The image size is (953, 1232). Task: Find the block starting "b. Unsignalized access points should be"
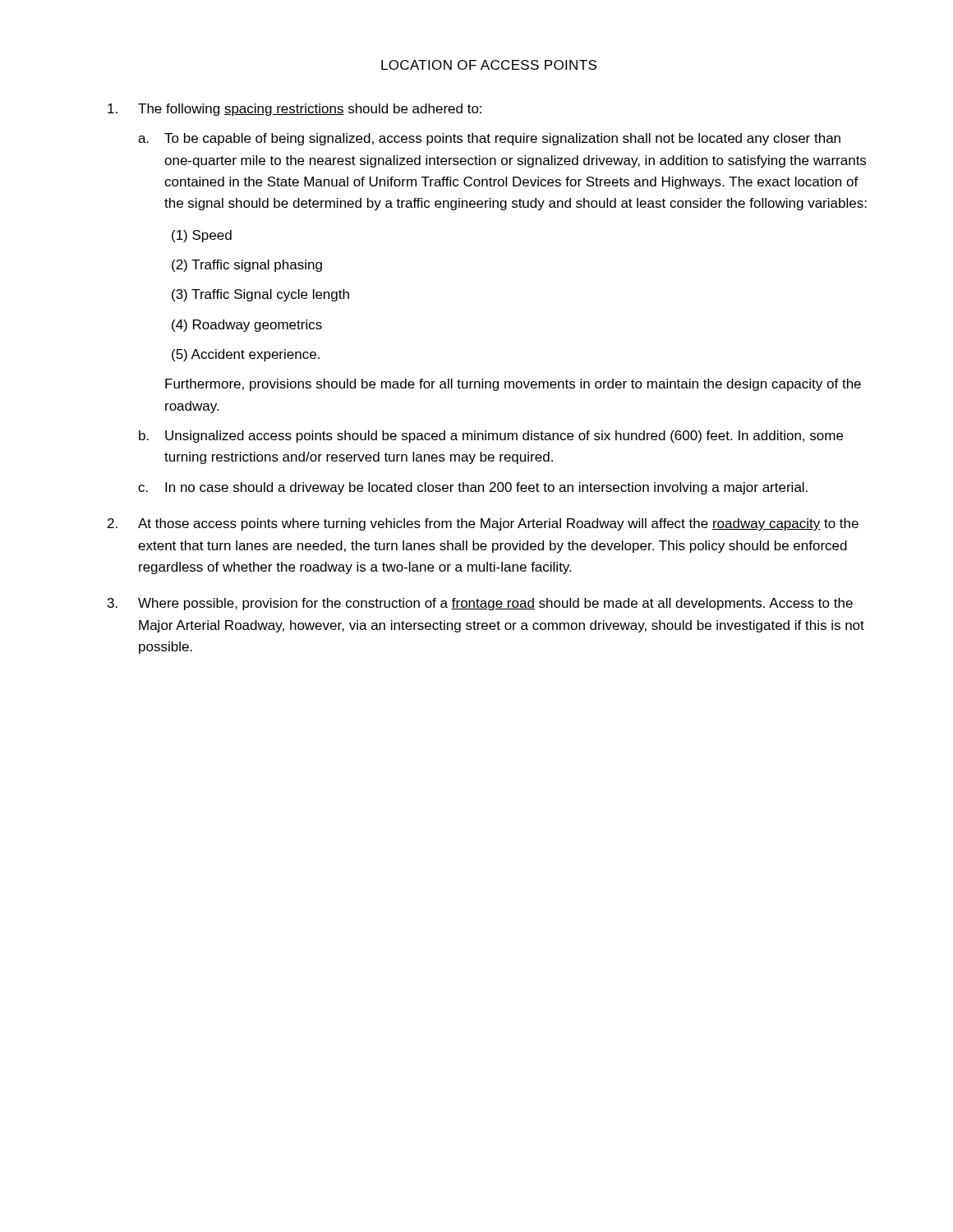(x=504, y=447)
